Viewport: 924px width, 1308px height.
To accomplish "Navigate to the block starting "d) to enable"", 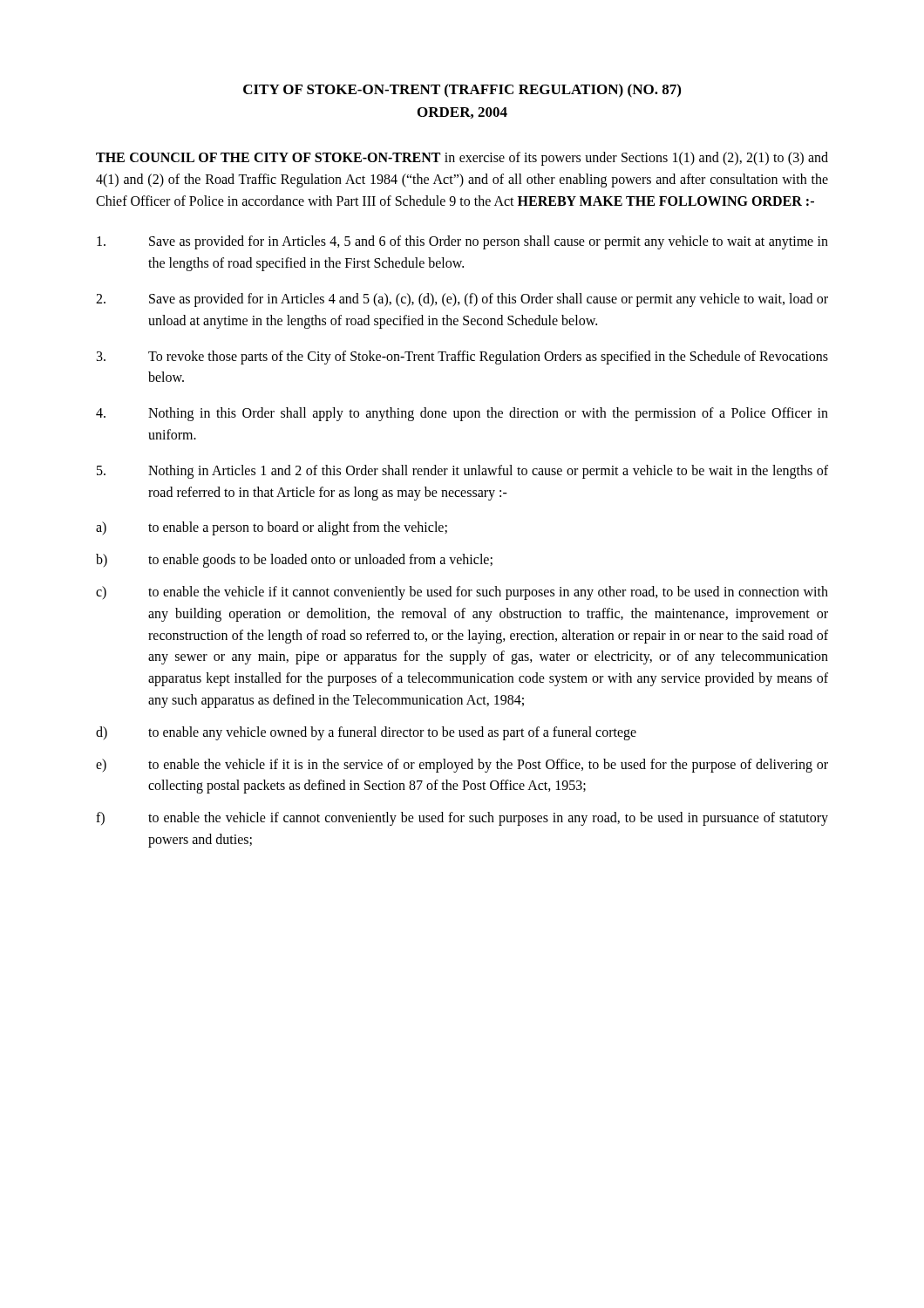I will (462, 733).
